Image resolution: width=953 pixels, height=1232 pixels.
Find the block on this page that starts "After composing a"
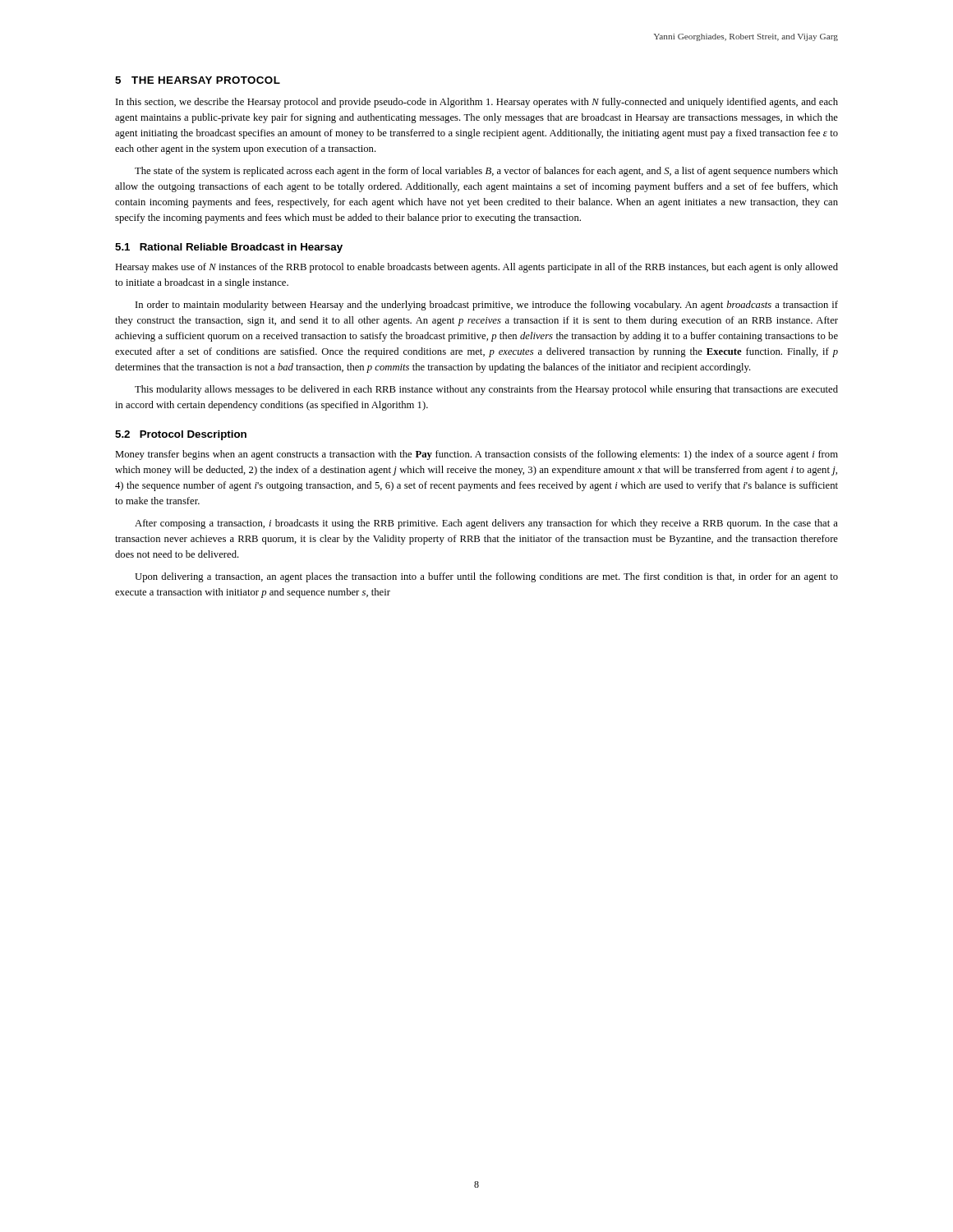pos(476,539)
